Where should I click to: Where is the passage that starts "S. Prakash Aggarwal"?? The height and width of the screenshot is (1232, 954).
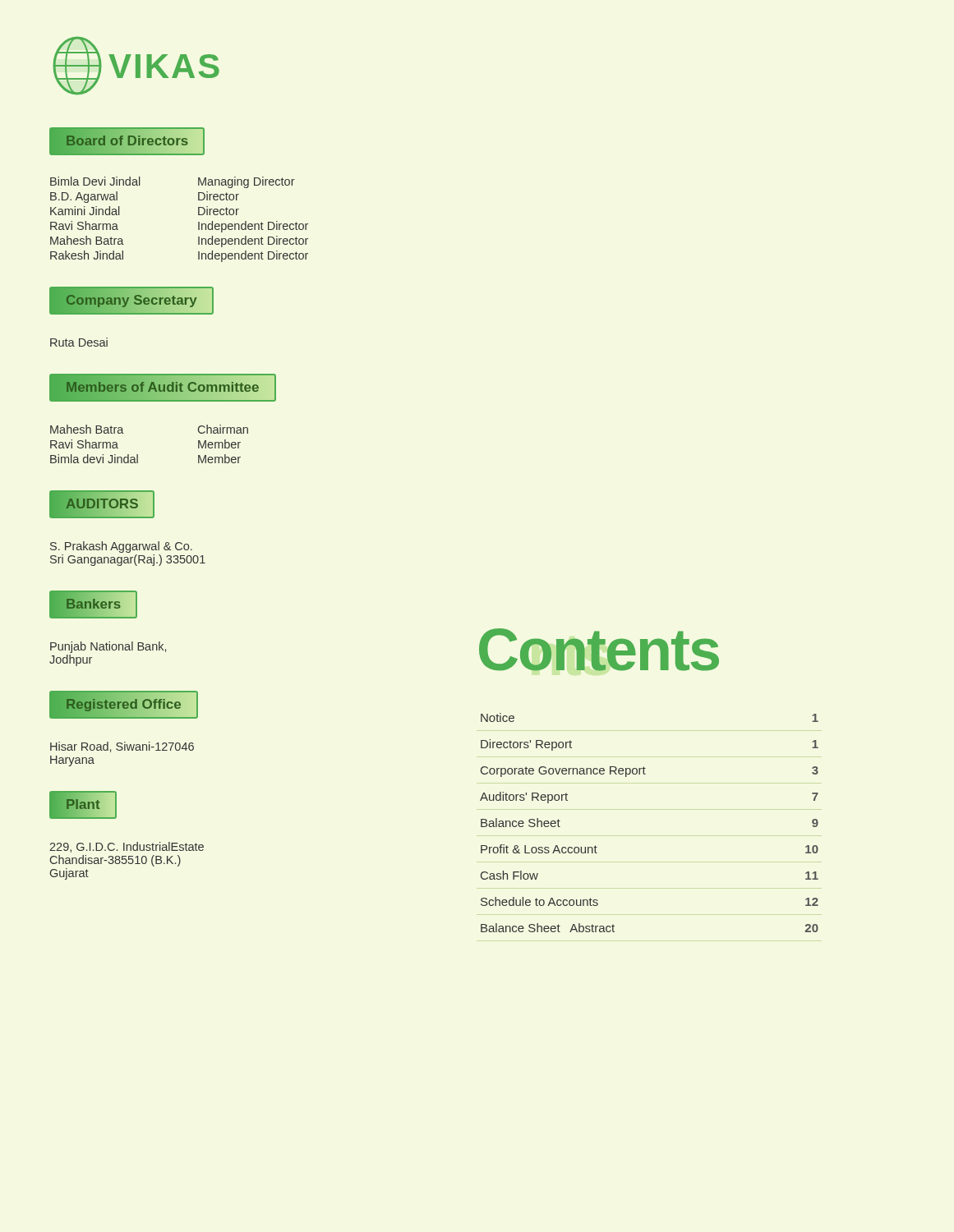pos(127,553)
